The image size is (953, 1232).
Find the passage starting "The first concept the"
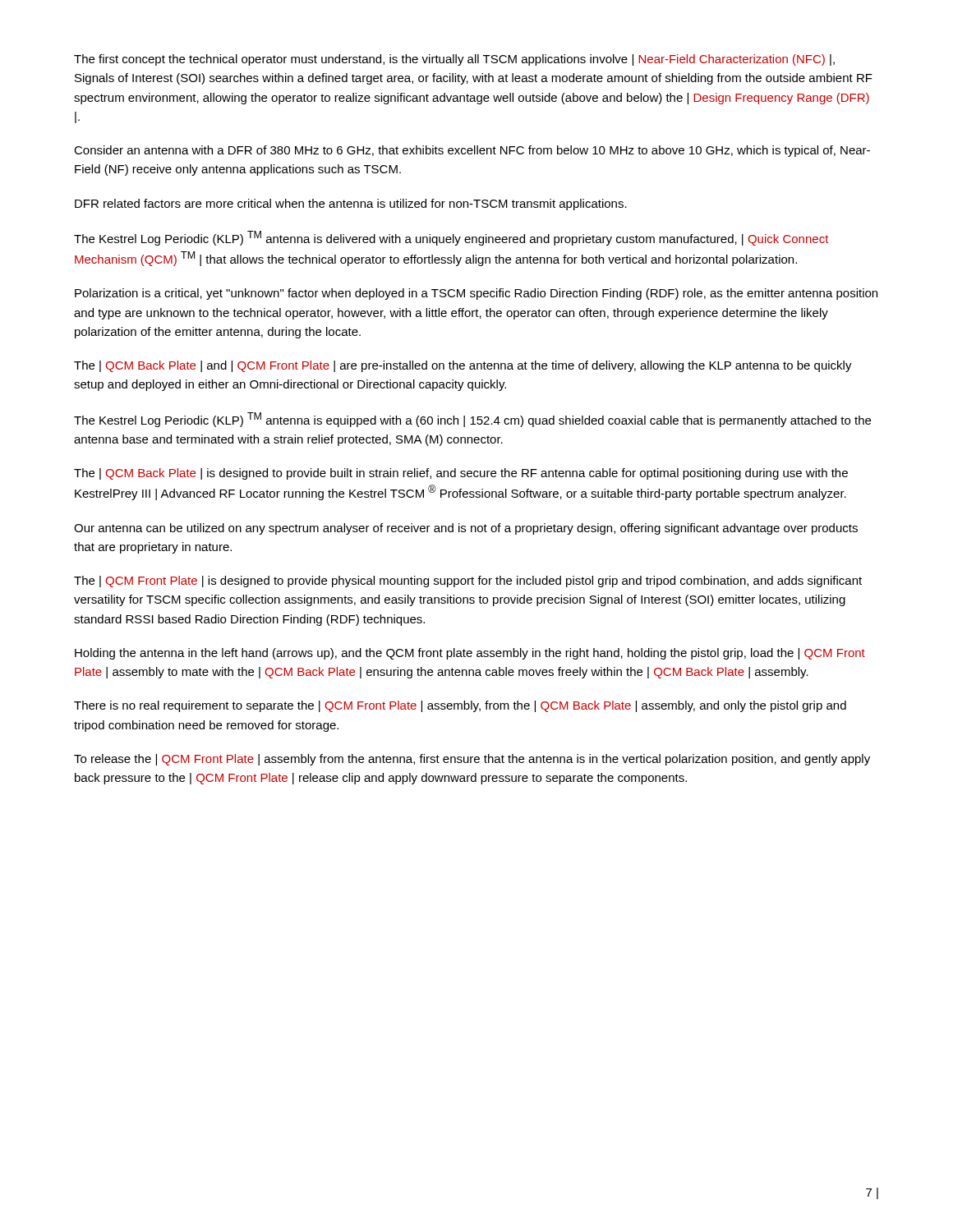tap(473, 87)
